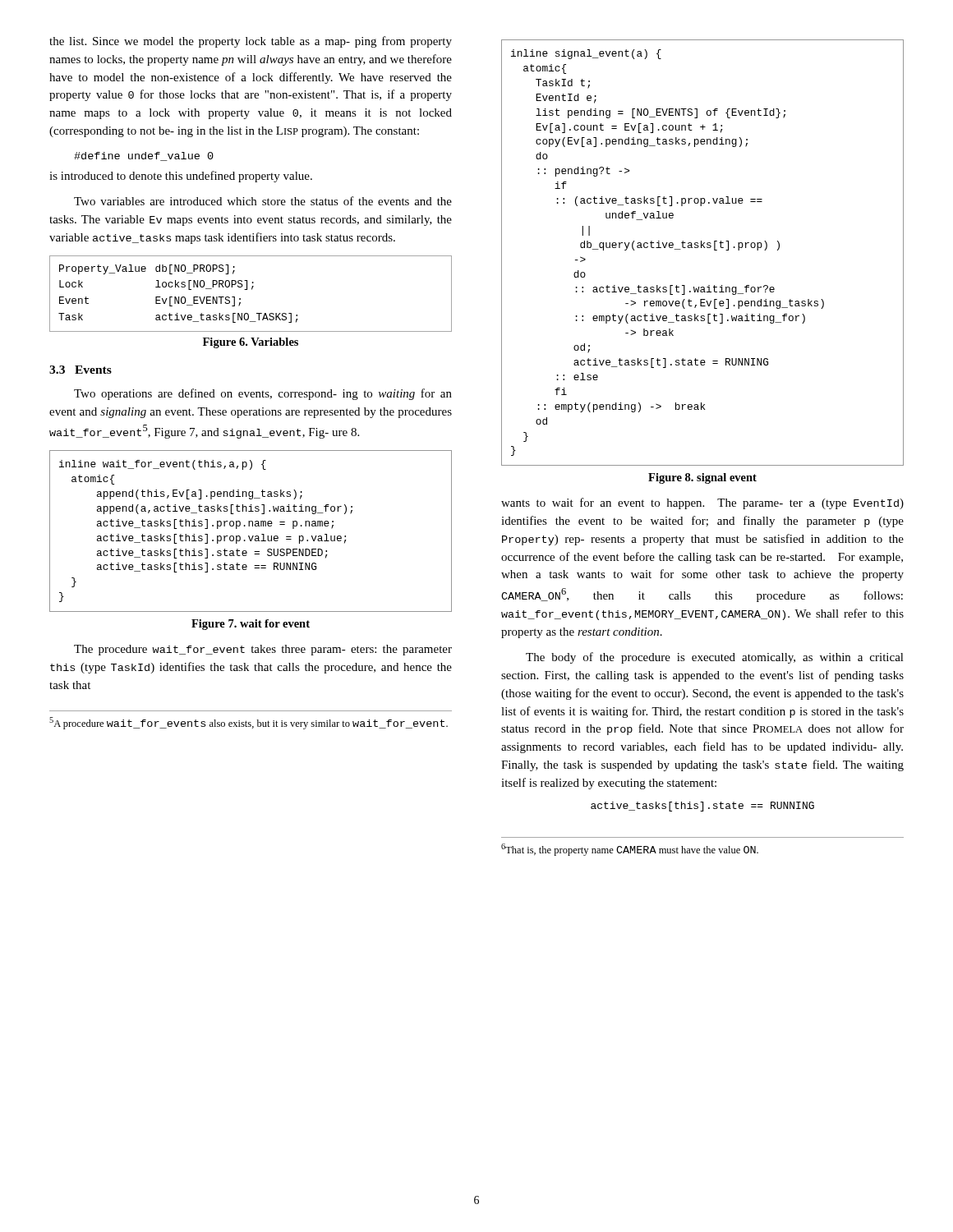Navigate to the passage starting "The procedure wait_for_event takes three param-"
Screen dimensions: 1232x953
[x=251, y=668]
